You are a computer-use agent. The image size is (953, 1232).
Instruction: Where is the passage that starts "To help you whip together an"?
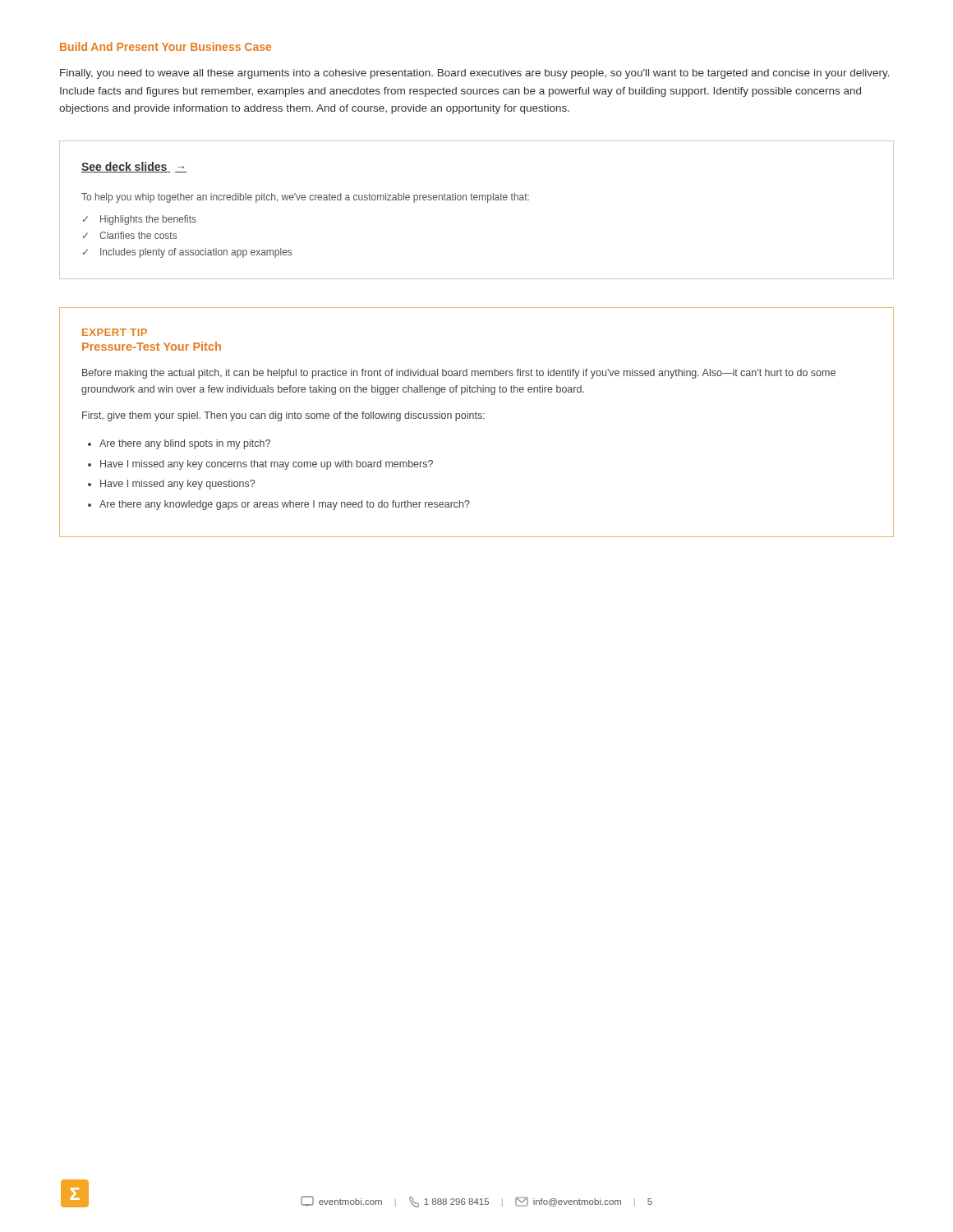476,197
